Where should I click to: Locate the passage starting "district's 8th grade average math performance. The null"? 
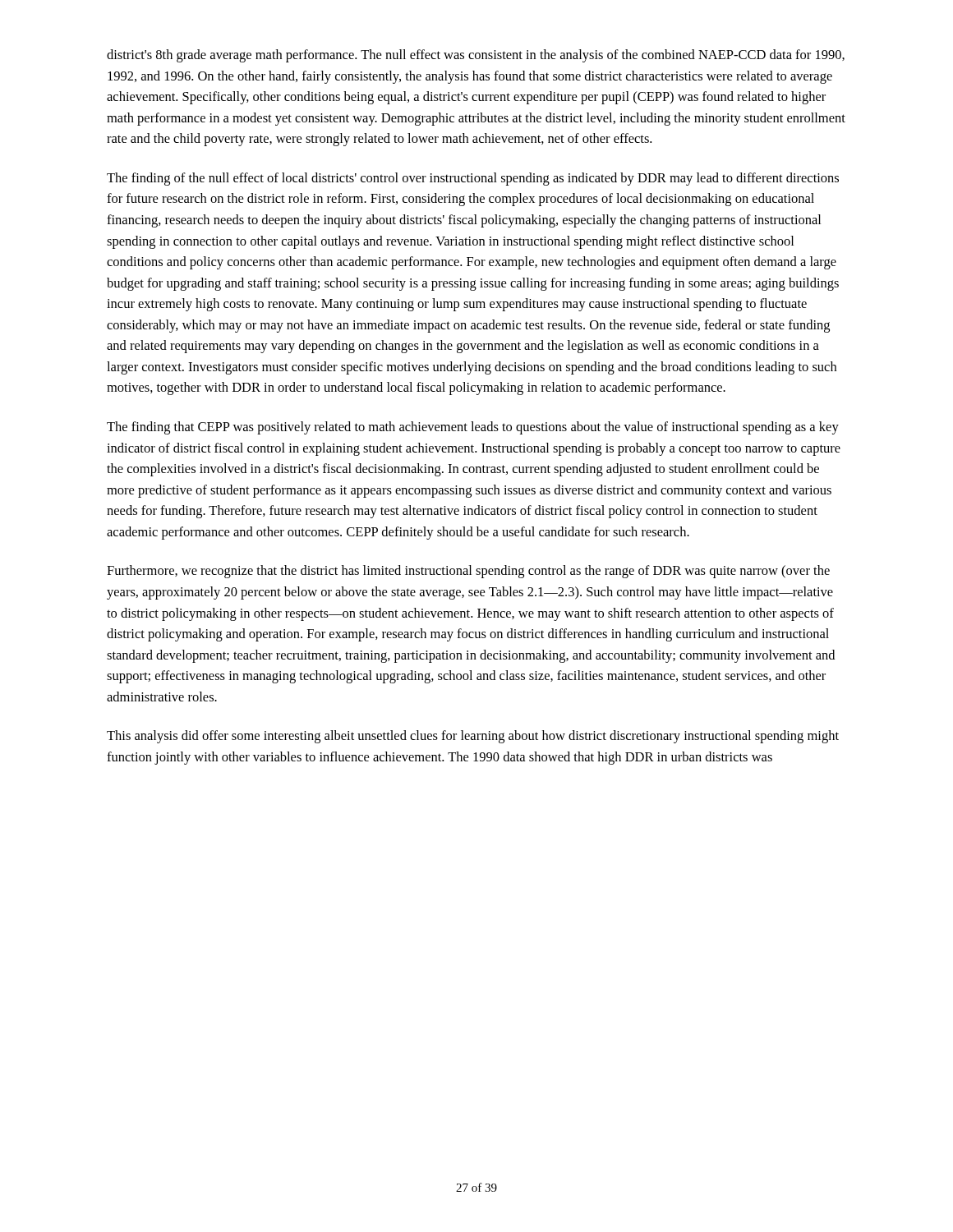click(476, 97)
